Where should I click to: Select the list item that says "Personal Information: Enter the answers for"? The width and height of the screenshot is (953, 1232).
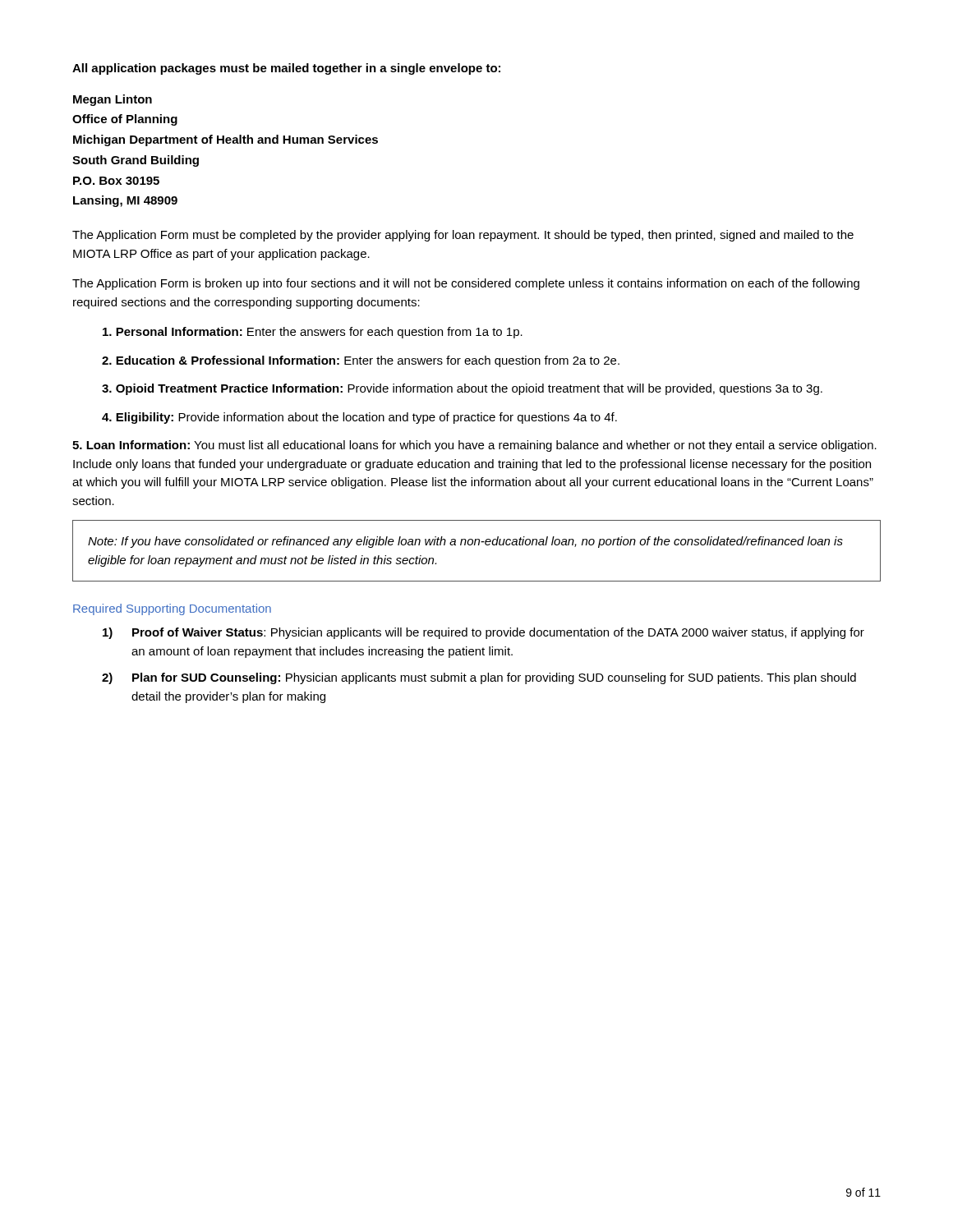click(312, 331)
